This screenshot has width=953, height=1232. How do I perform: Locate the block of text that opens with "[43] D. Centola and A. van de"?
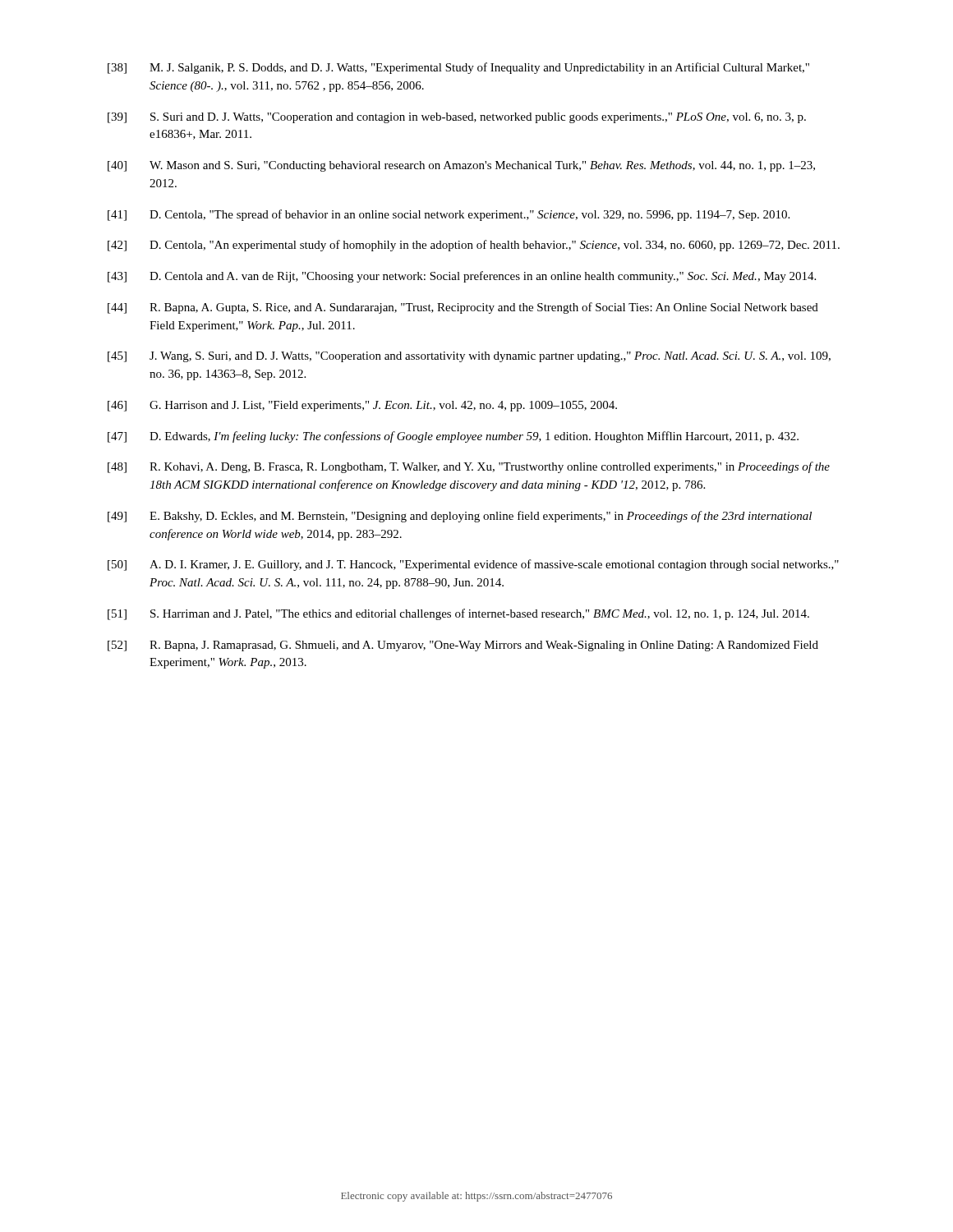[x=476, y=277]
